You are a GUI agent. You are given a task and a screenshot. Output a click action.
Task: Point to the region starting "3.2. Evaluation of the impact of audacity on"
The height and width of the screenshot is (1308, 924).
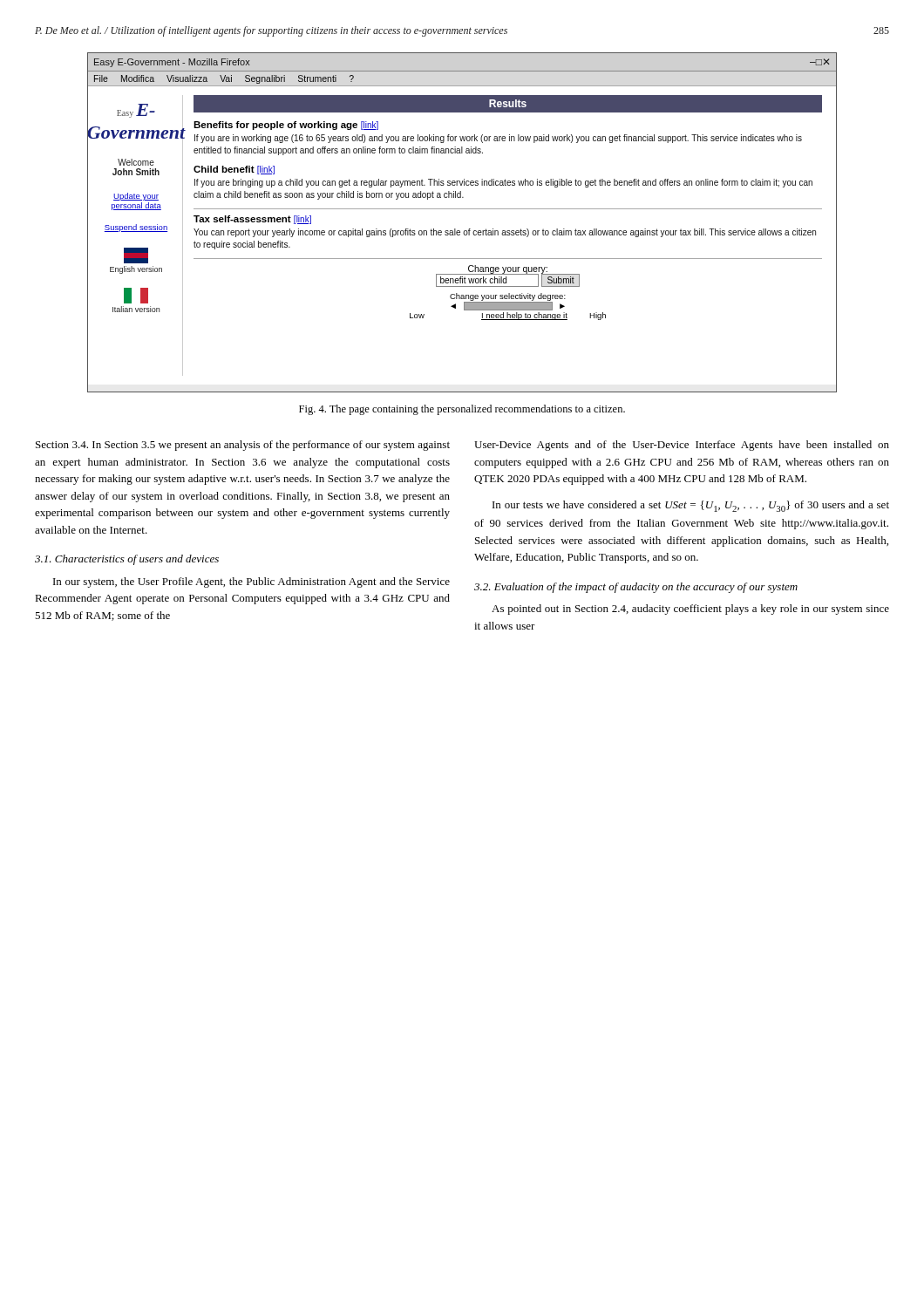point(636,586)
